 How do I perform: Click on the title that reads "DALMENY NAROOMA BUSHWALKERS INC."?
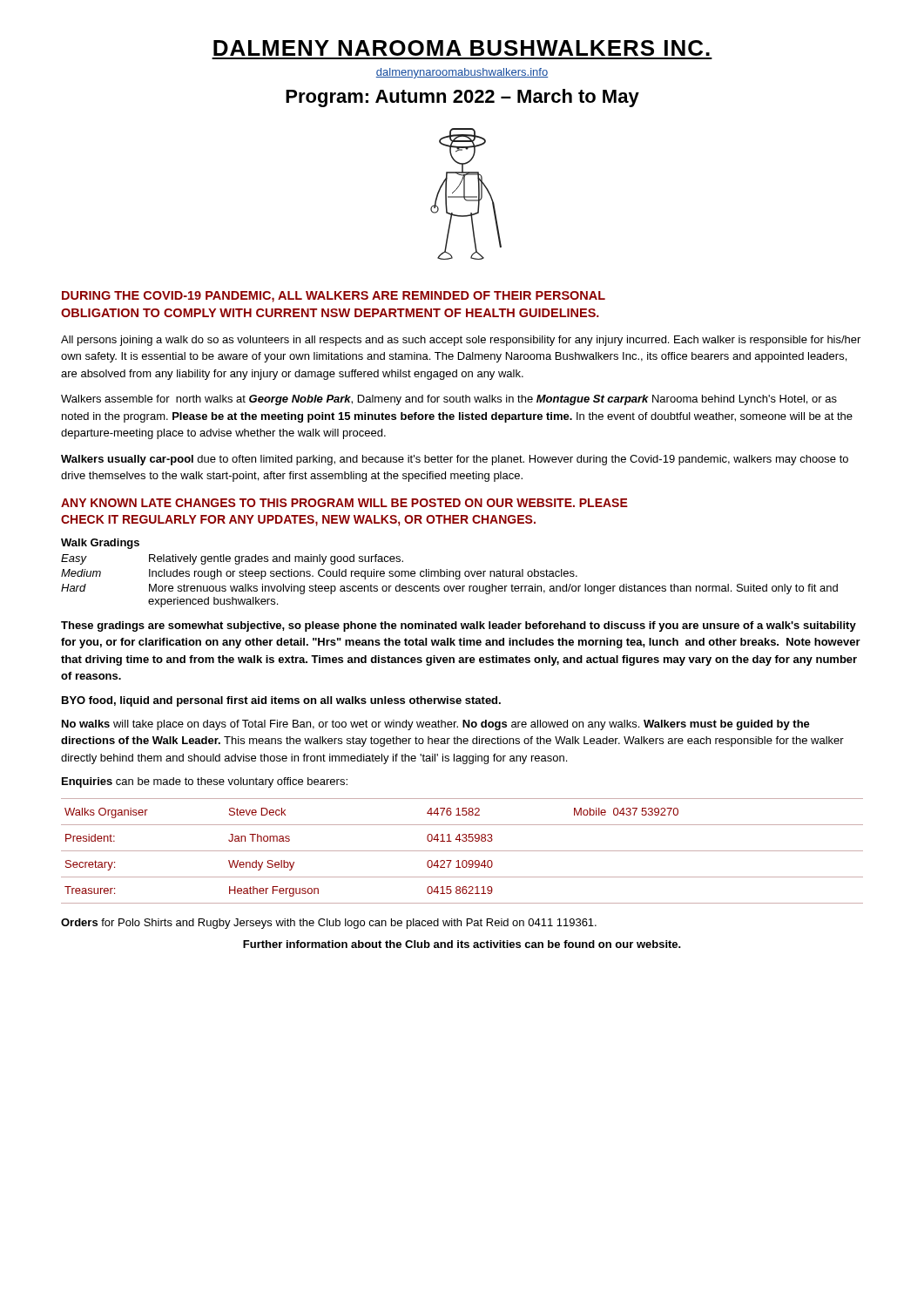[462, 48]
